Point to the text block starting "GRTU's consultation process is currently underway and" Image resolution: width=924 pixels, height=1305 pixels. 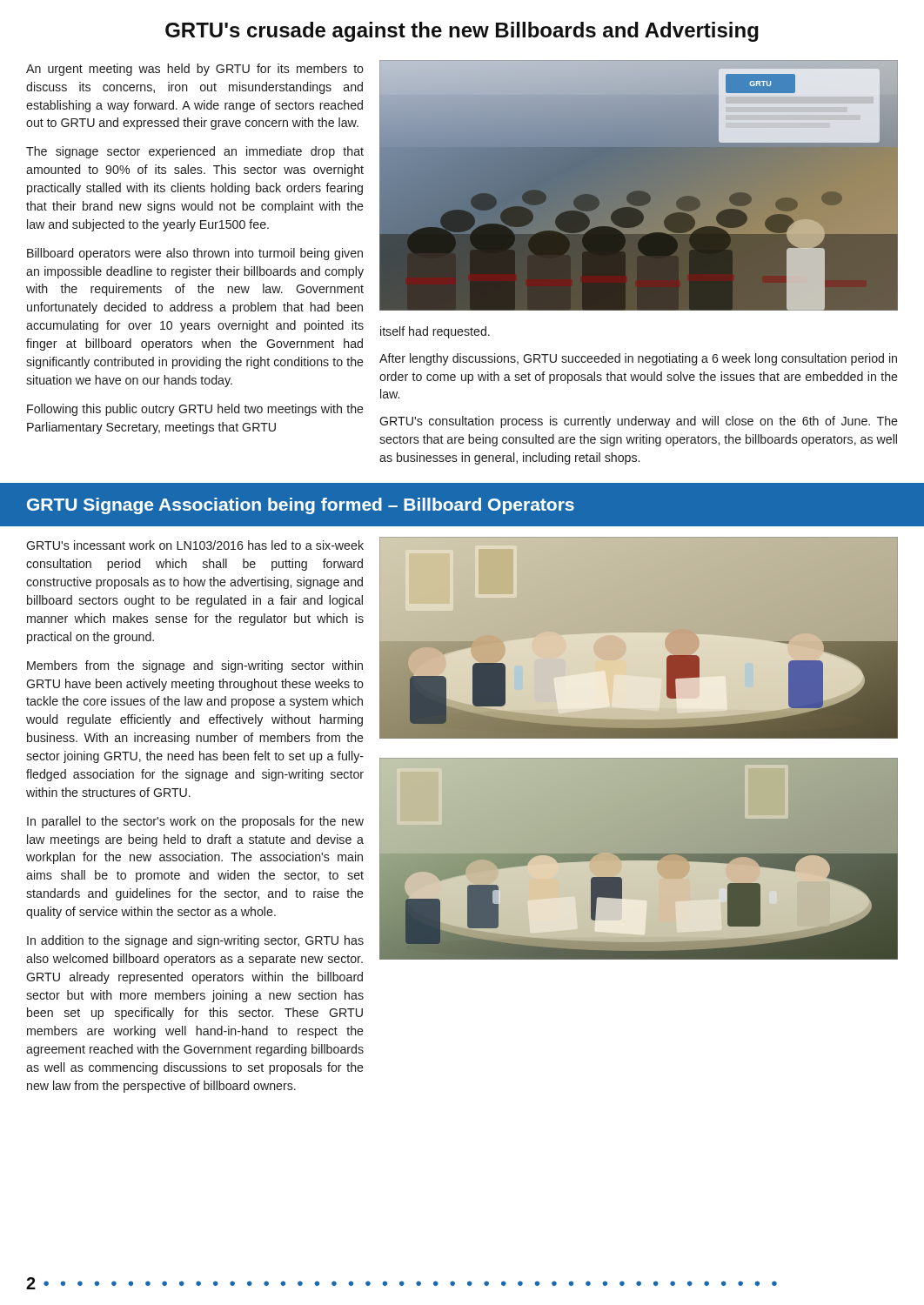point(639,439)
